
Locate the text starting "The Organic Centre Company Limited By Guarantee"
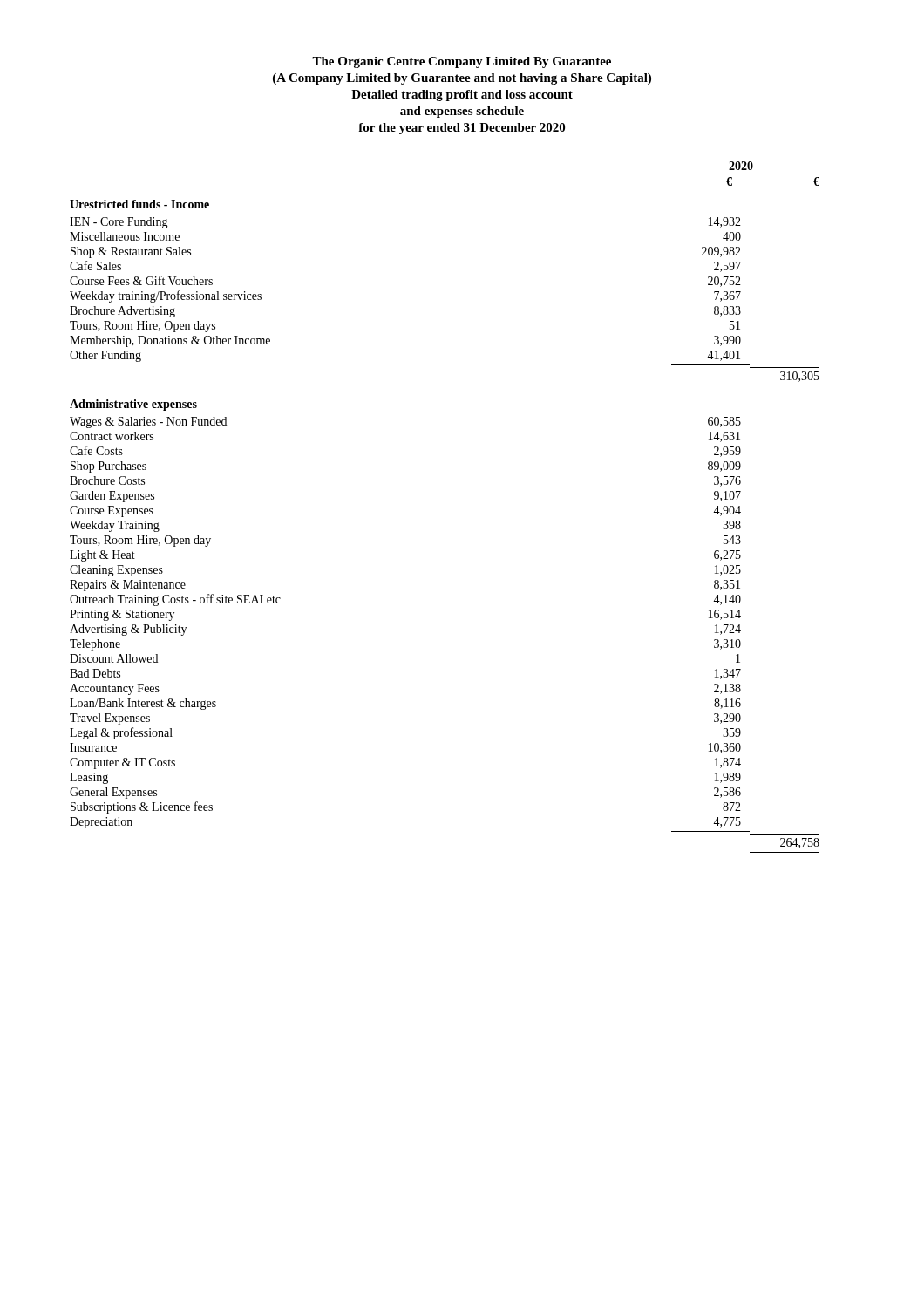(462, 95)
